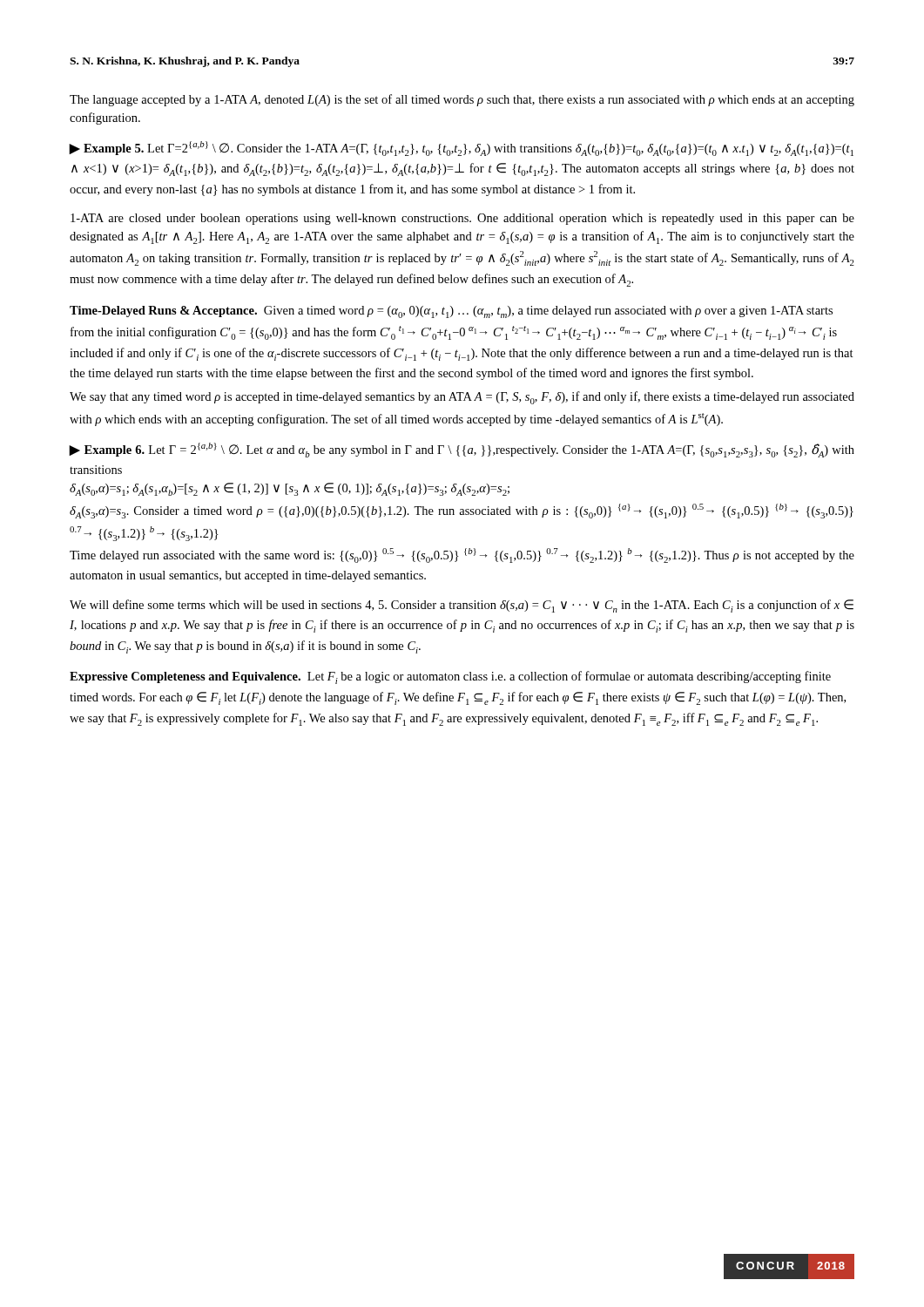Viewport: 924px width, 1307px height.
Task: Find the section header with the text "Time-Delayed Runs &"
Action: (x=461, y=342)
